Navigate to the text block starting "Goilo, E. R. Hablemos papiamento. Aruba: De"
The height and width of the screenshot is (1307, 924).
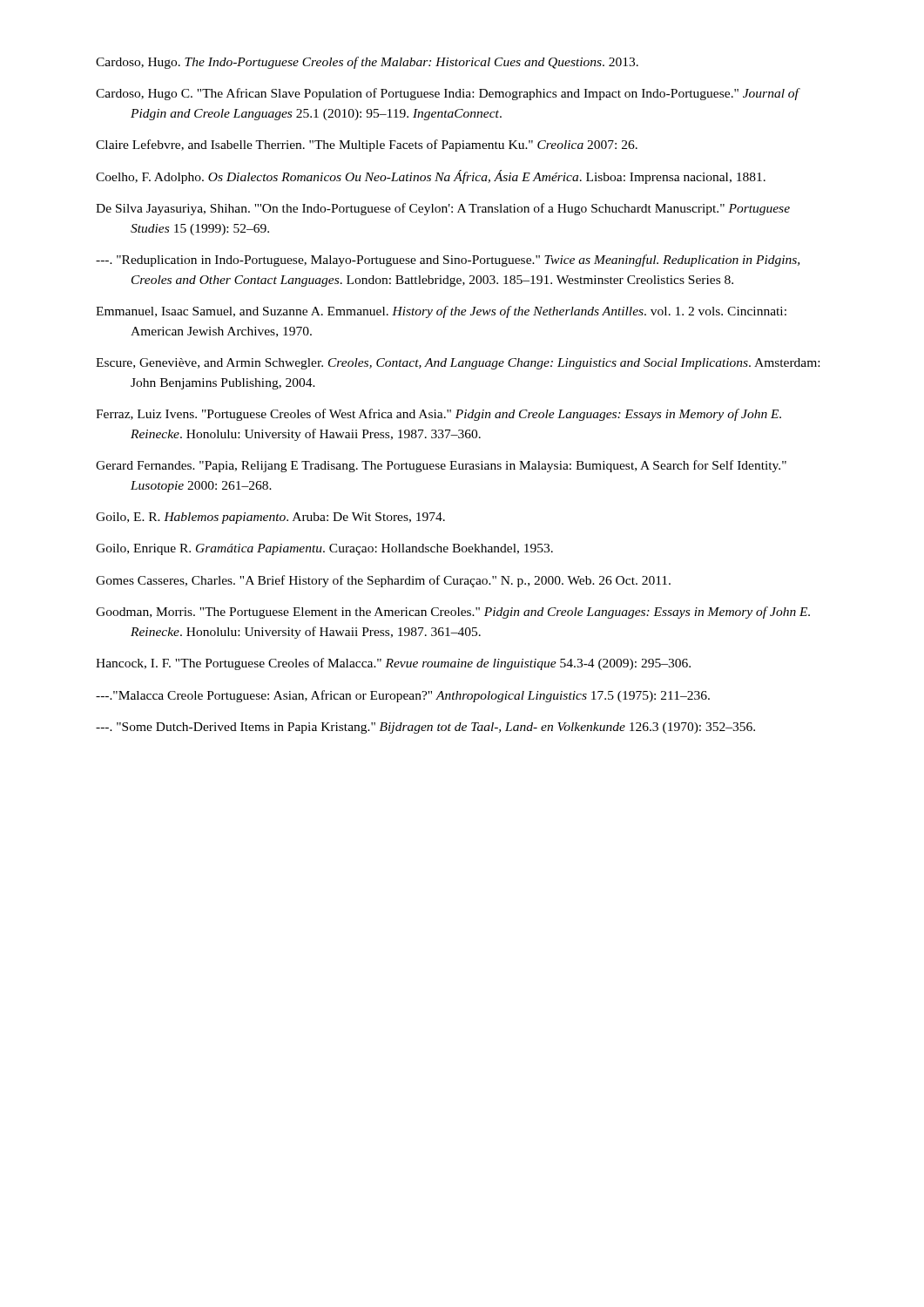click(x=271, y=516)
